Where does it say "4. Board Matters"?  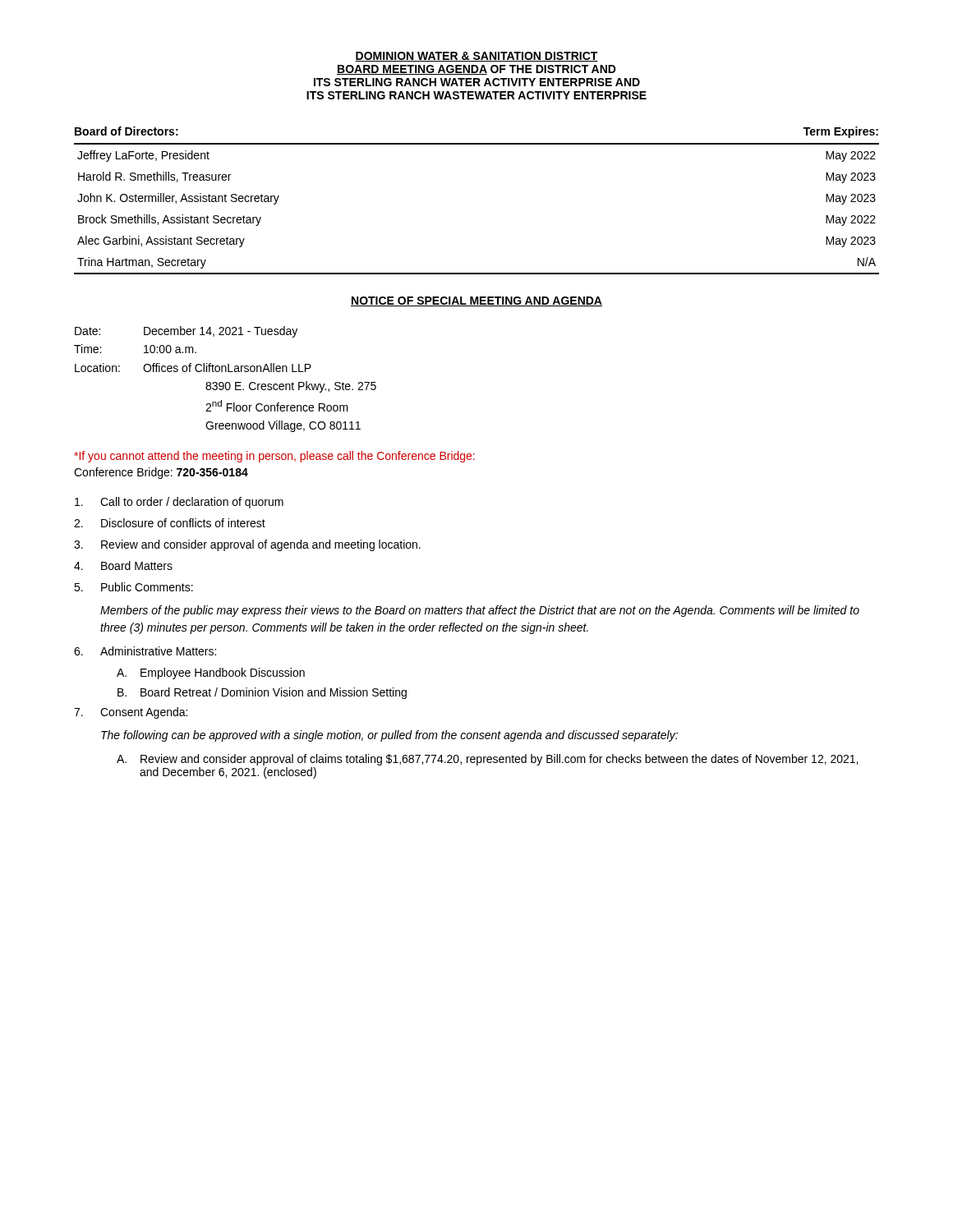123,565
